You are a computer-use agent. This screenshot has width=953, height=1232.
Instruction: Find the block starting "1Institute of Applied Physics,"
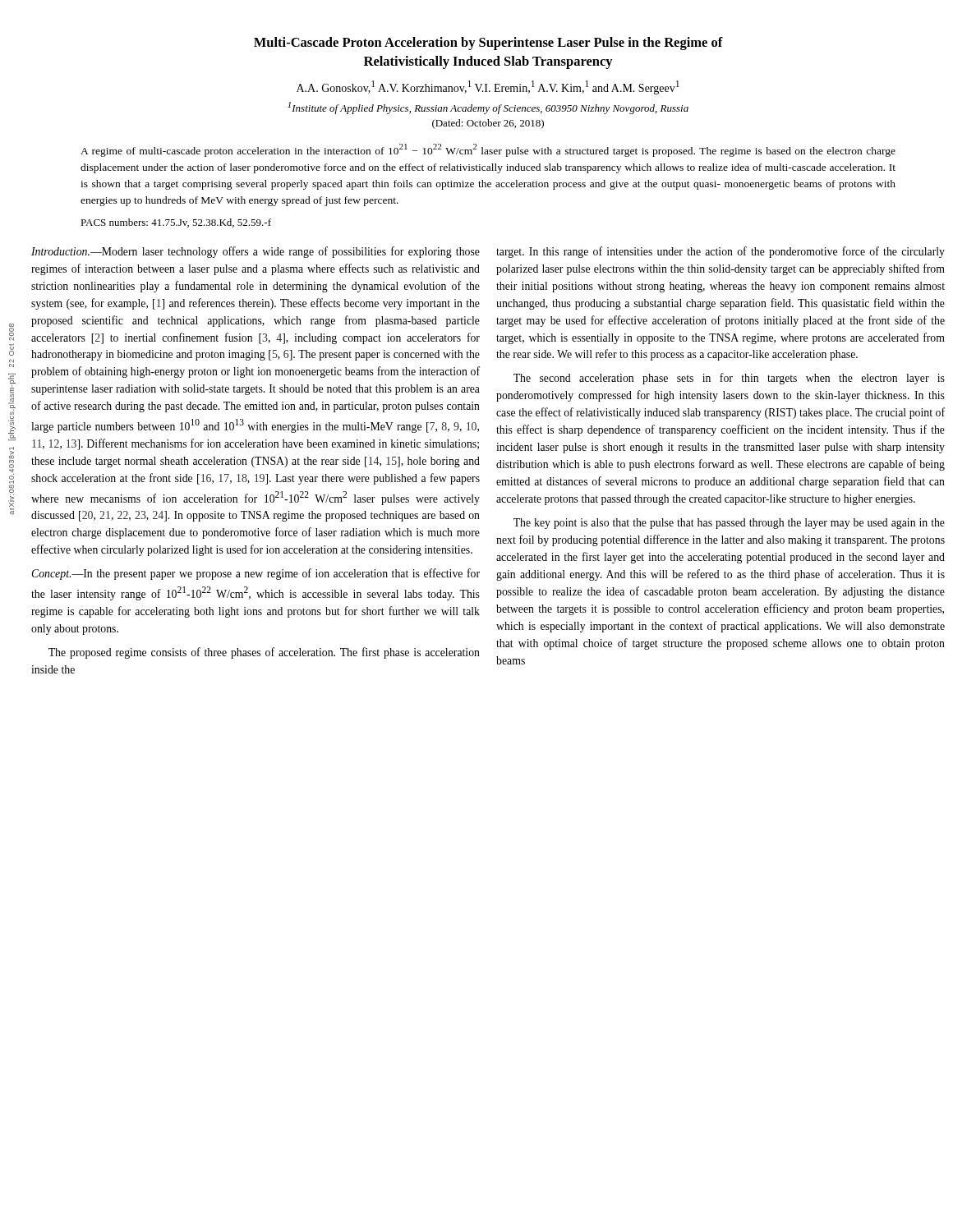click(x=488, y=107)
